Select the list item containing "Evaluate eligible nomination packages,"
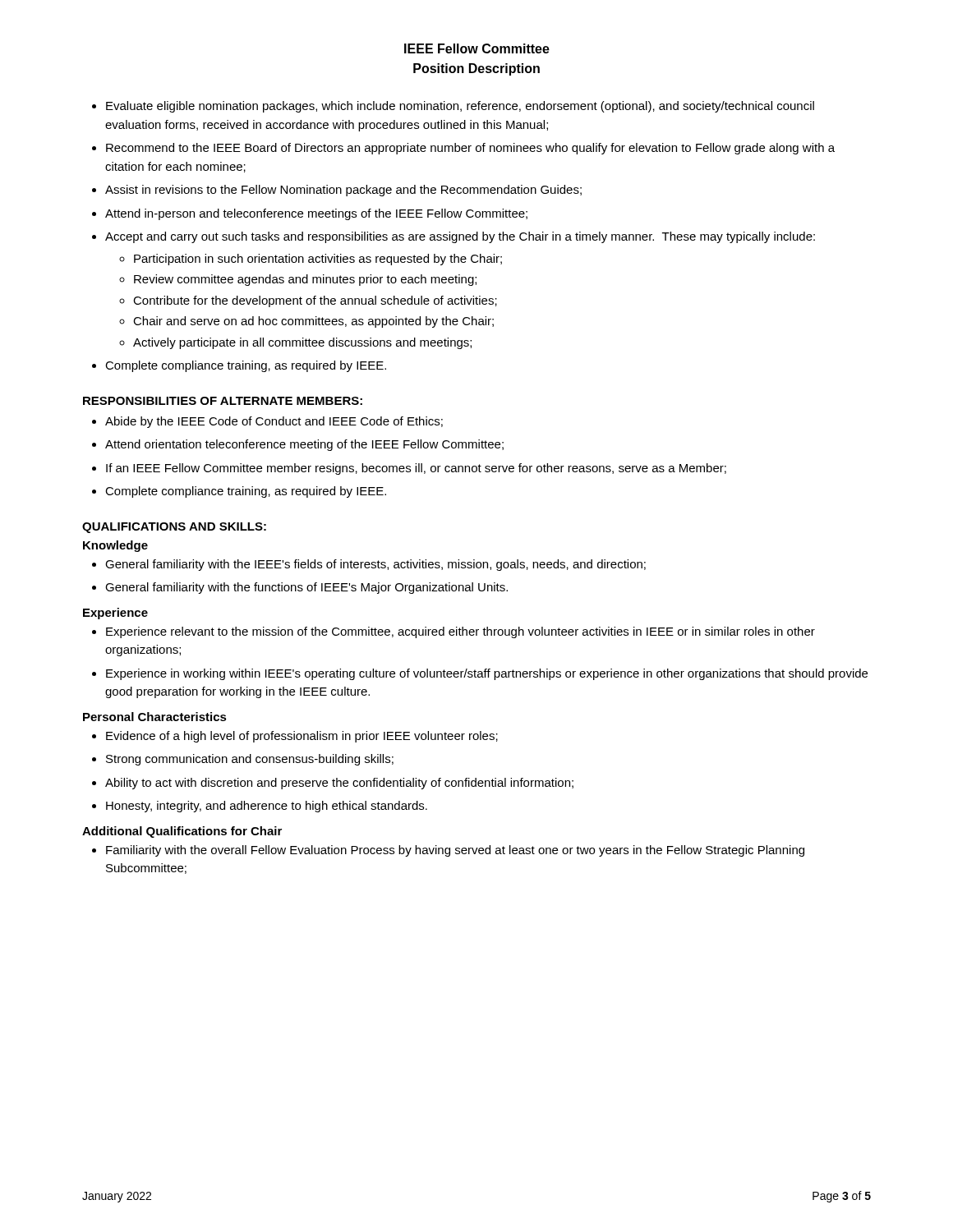This screenshot has width=953, height=1232. click(x=460, y=115)
